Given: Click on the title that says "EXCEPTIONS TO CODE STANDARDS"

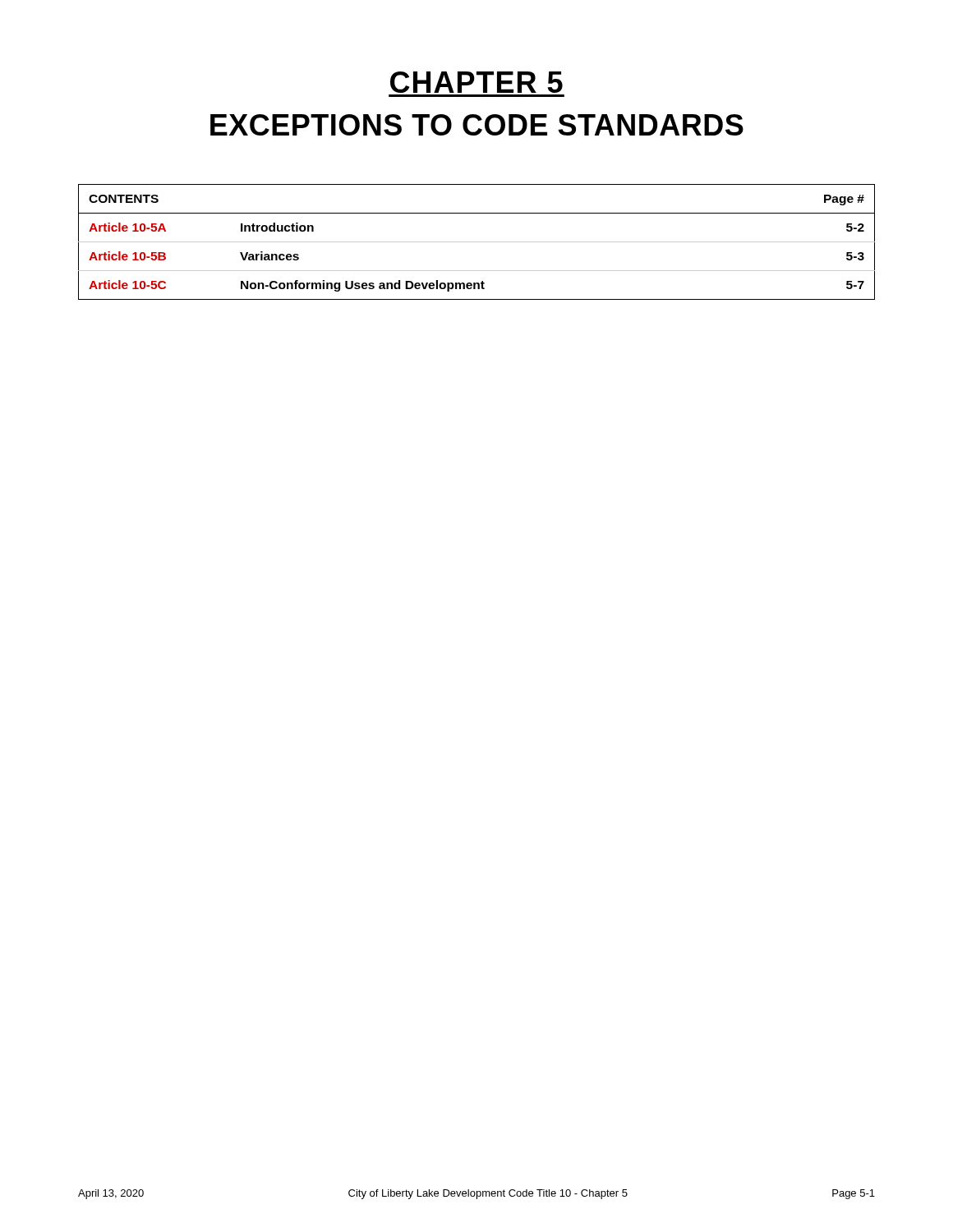Looking at the screenshot, I should (x=476, y=125).
